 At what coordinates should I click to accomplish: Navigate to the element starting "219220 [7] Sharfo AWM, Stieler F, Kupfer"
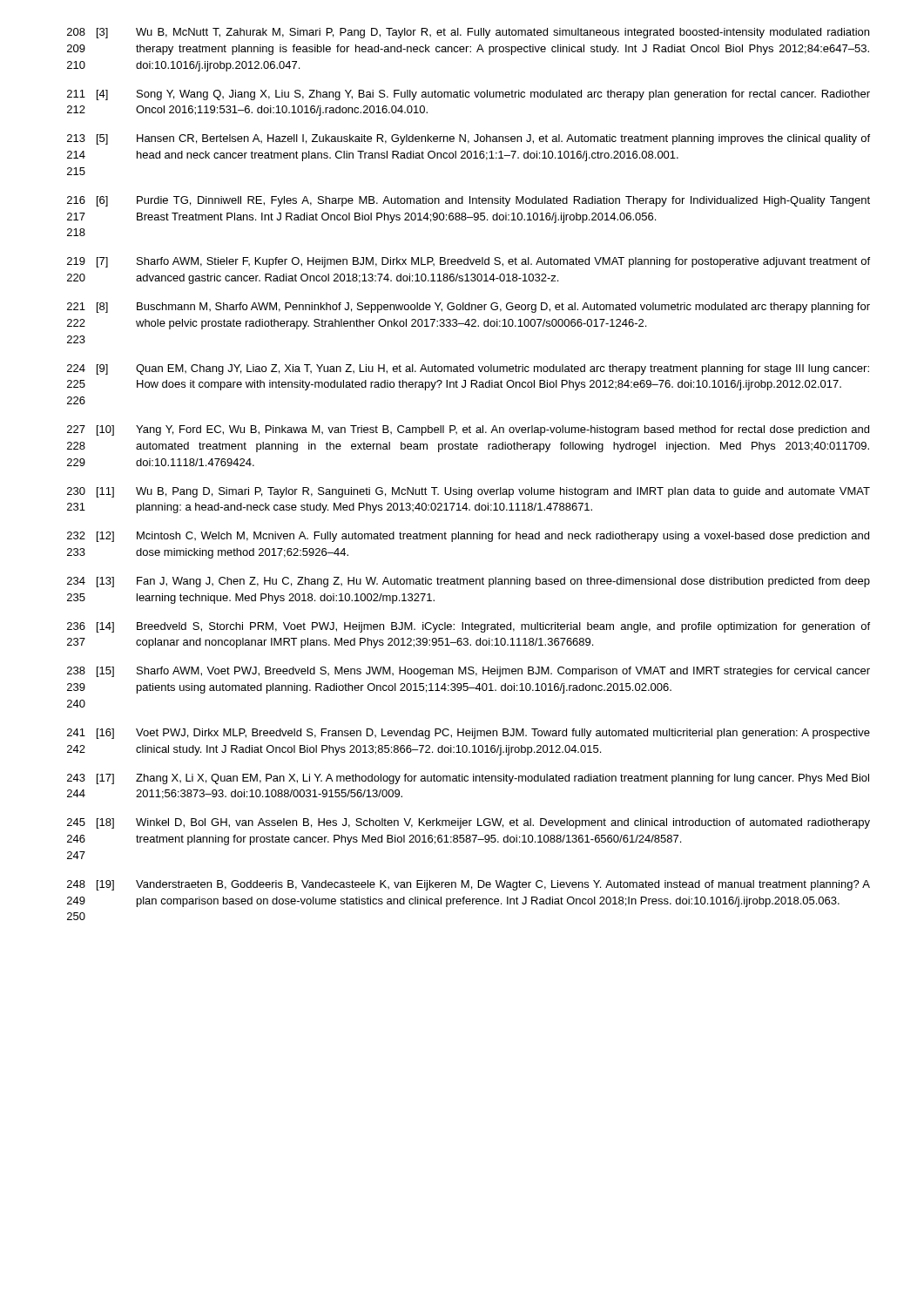(x=462, y=270)
